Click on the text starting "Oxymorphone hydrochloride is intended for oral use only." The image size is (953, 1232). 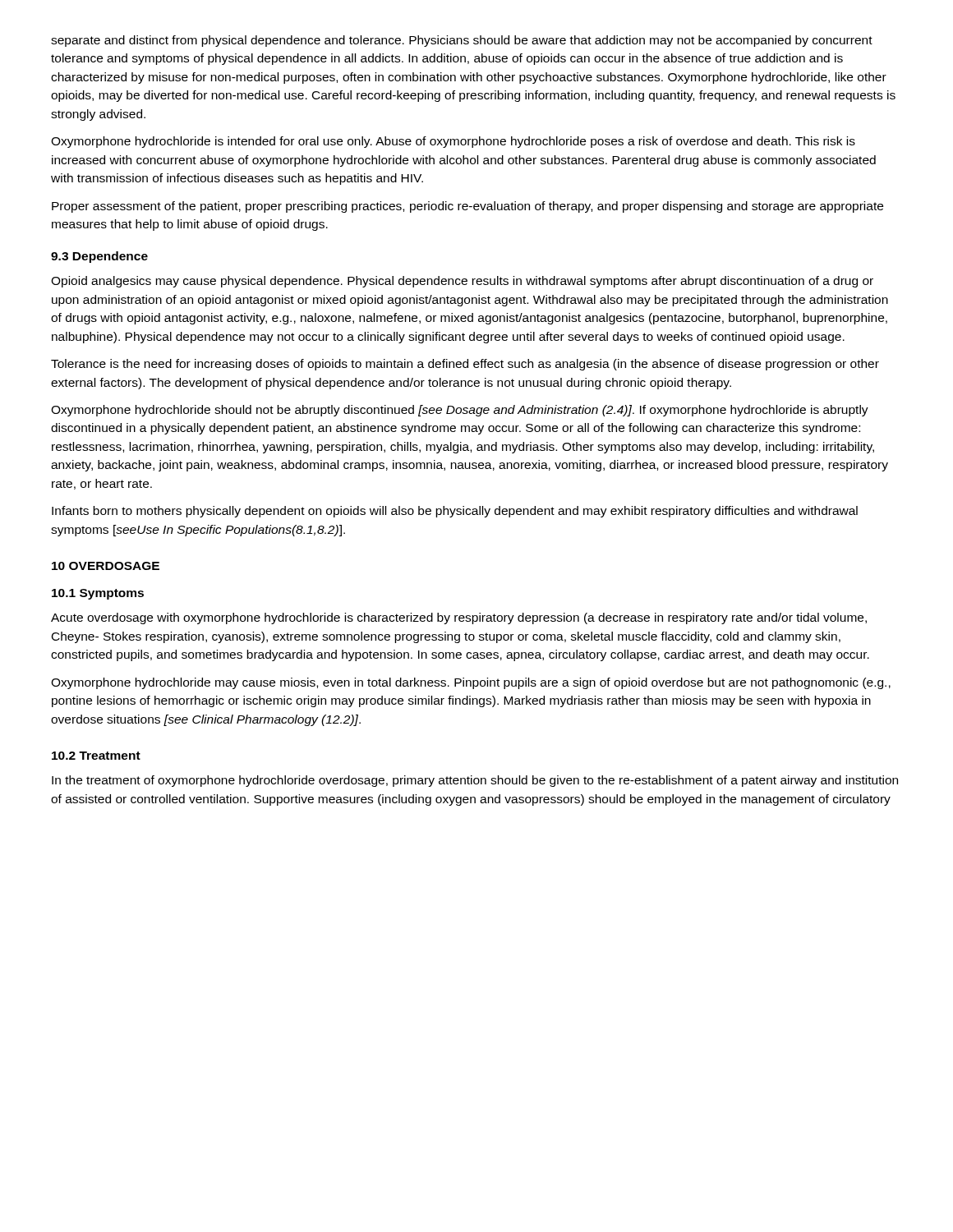464,160
